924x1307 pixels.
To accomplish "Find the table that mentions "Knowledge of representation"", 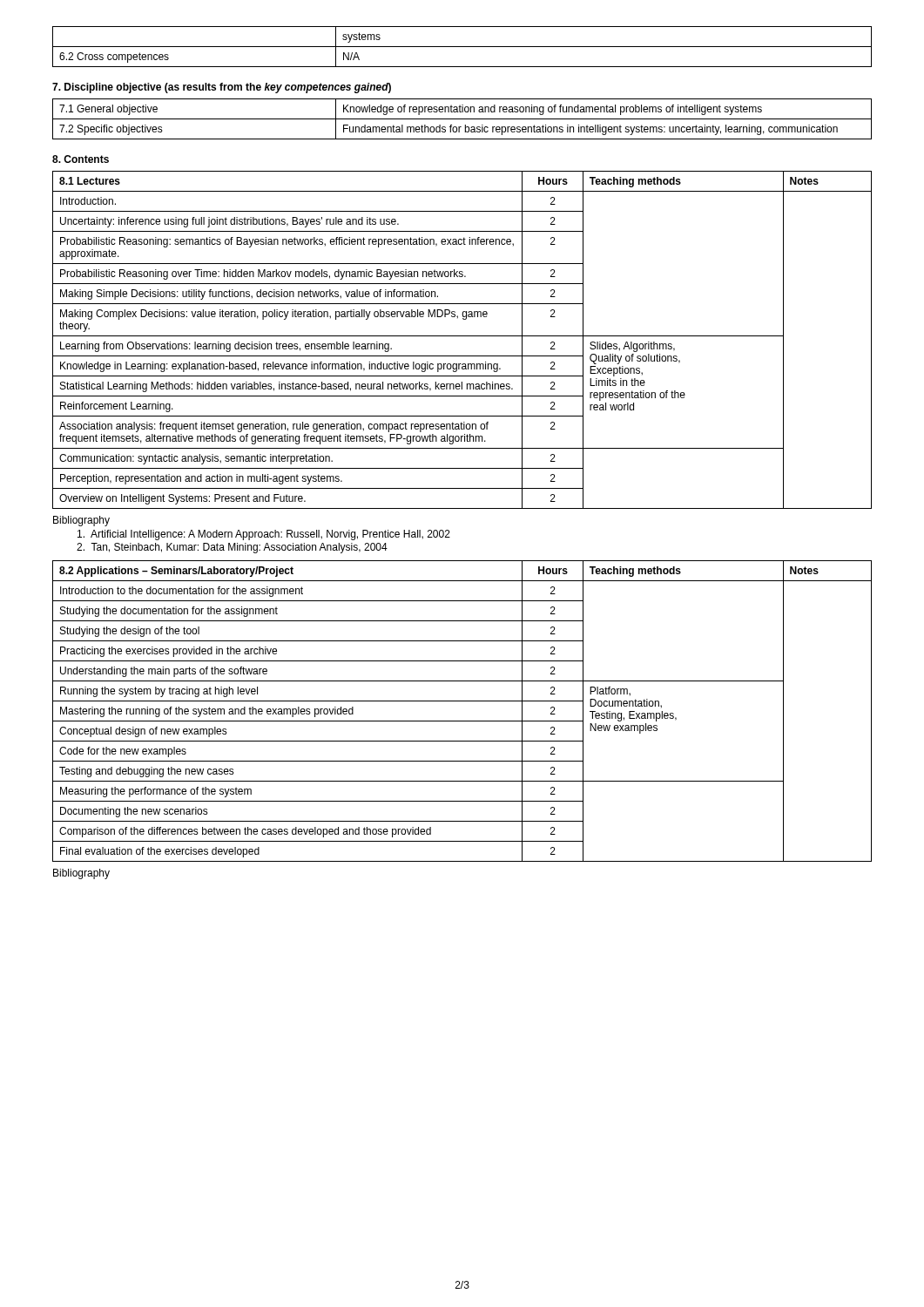I will (462, 119).
